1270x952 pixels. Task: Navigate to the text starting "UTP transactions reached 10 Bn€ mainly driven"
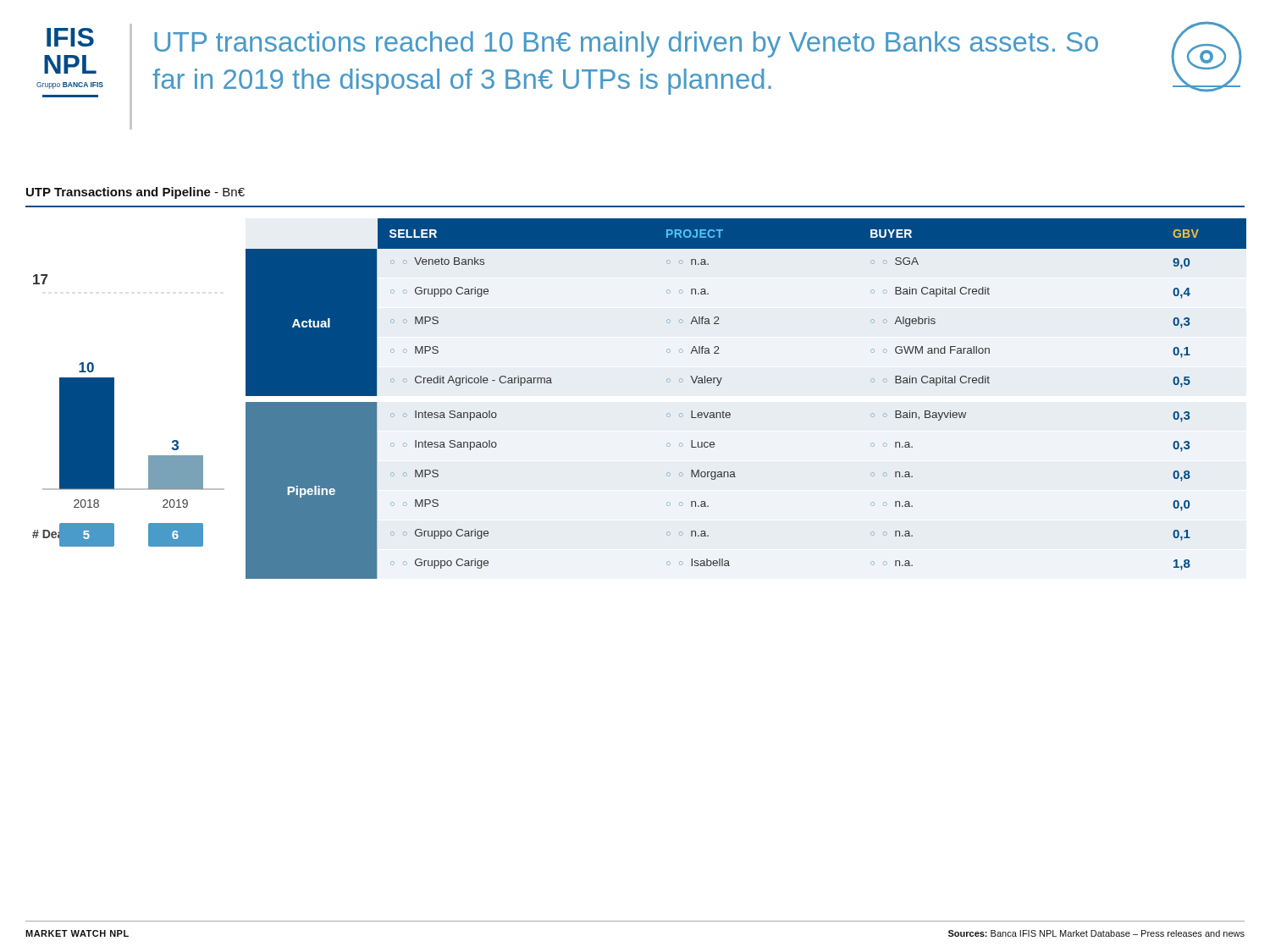tap(643, 61)
